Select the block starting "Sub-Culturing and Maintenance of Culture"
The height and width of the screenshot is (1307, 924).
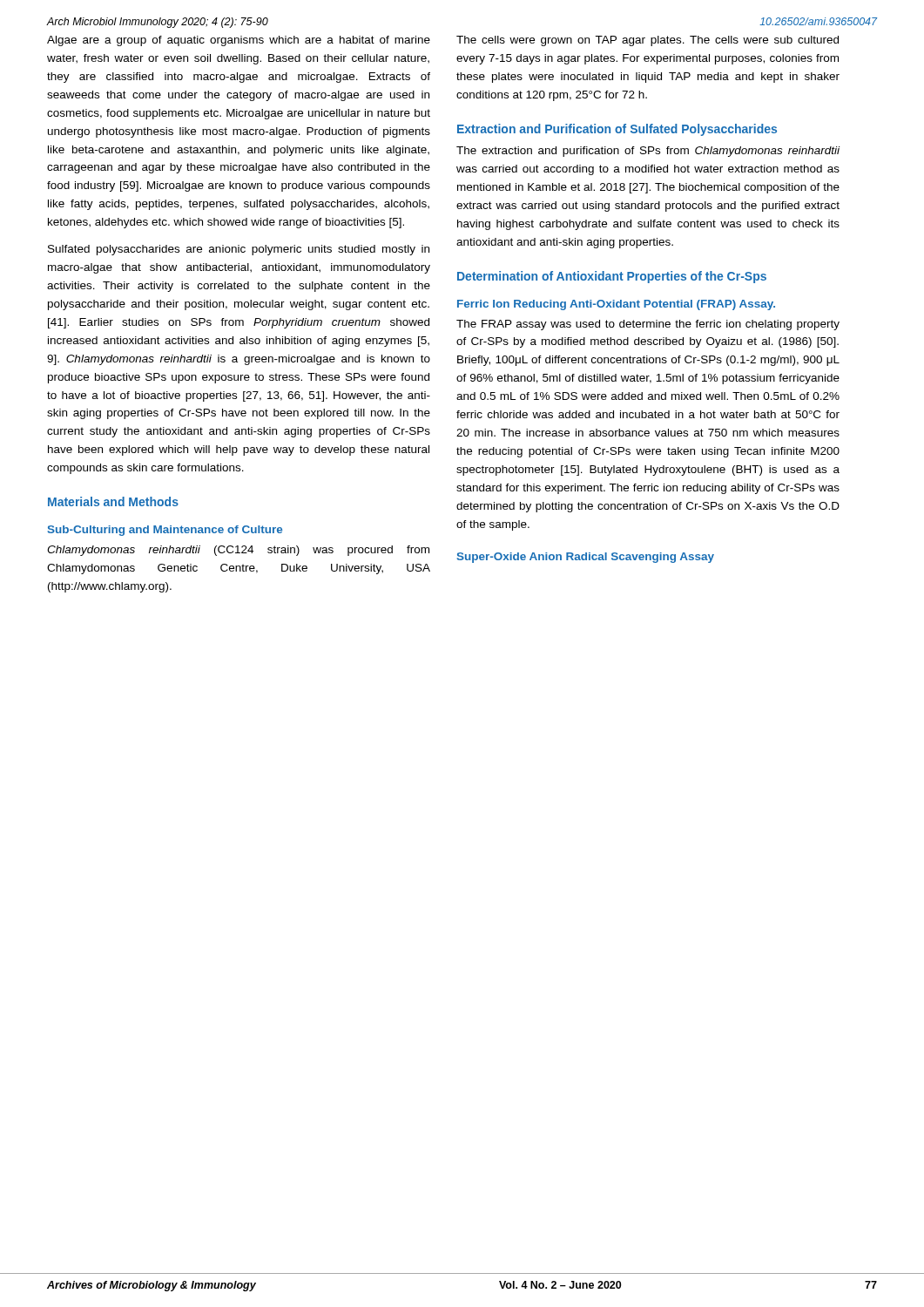165,529
